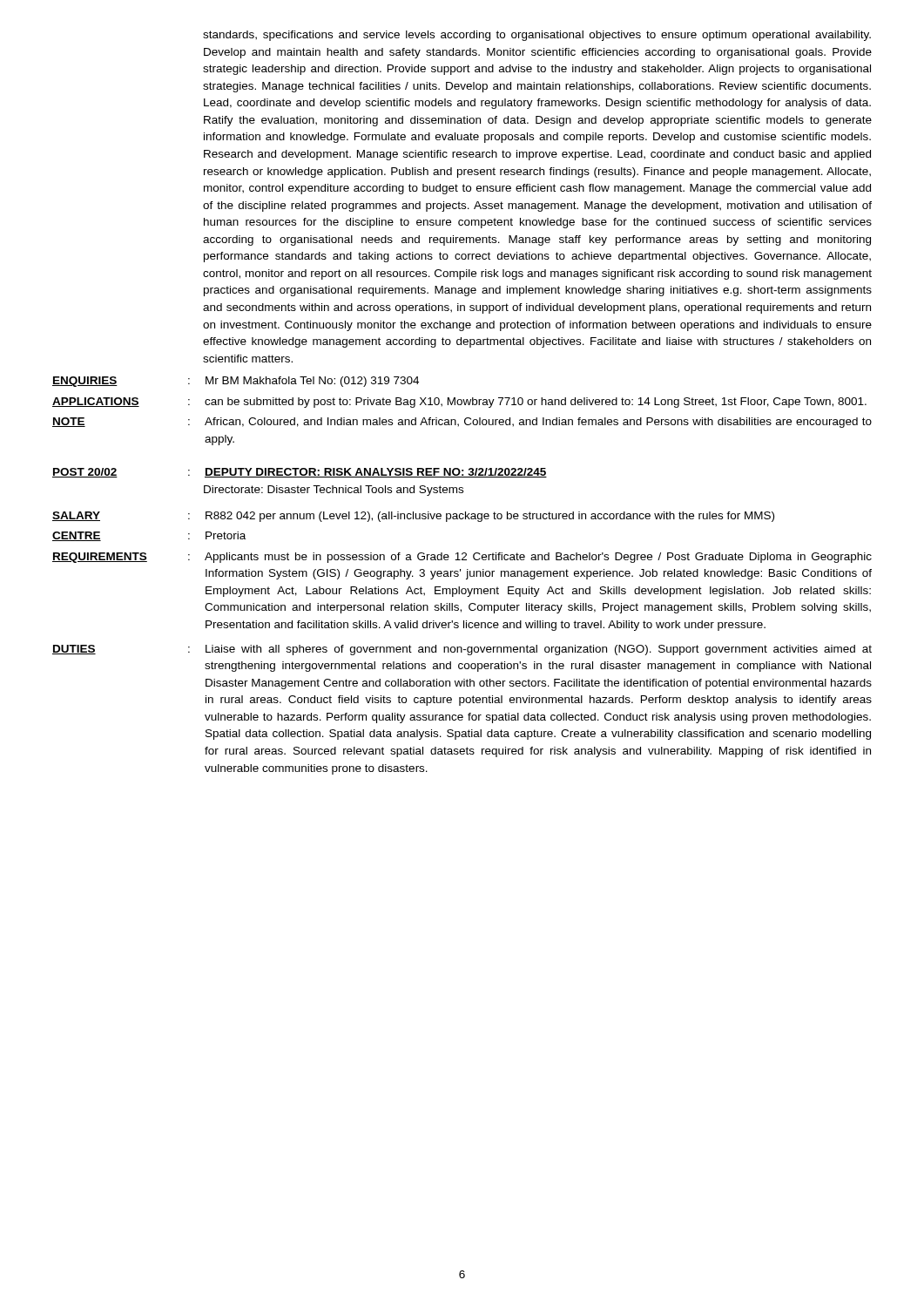Point to the text starting "NOTE : African, Coloured,"
This screenshot has width=924, height=1307.
coord(462,430)
